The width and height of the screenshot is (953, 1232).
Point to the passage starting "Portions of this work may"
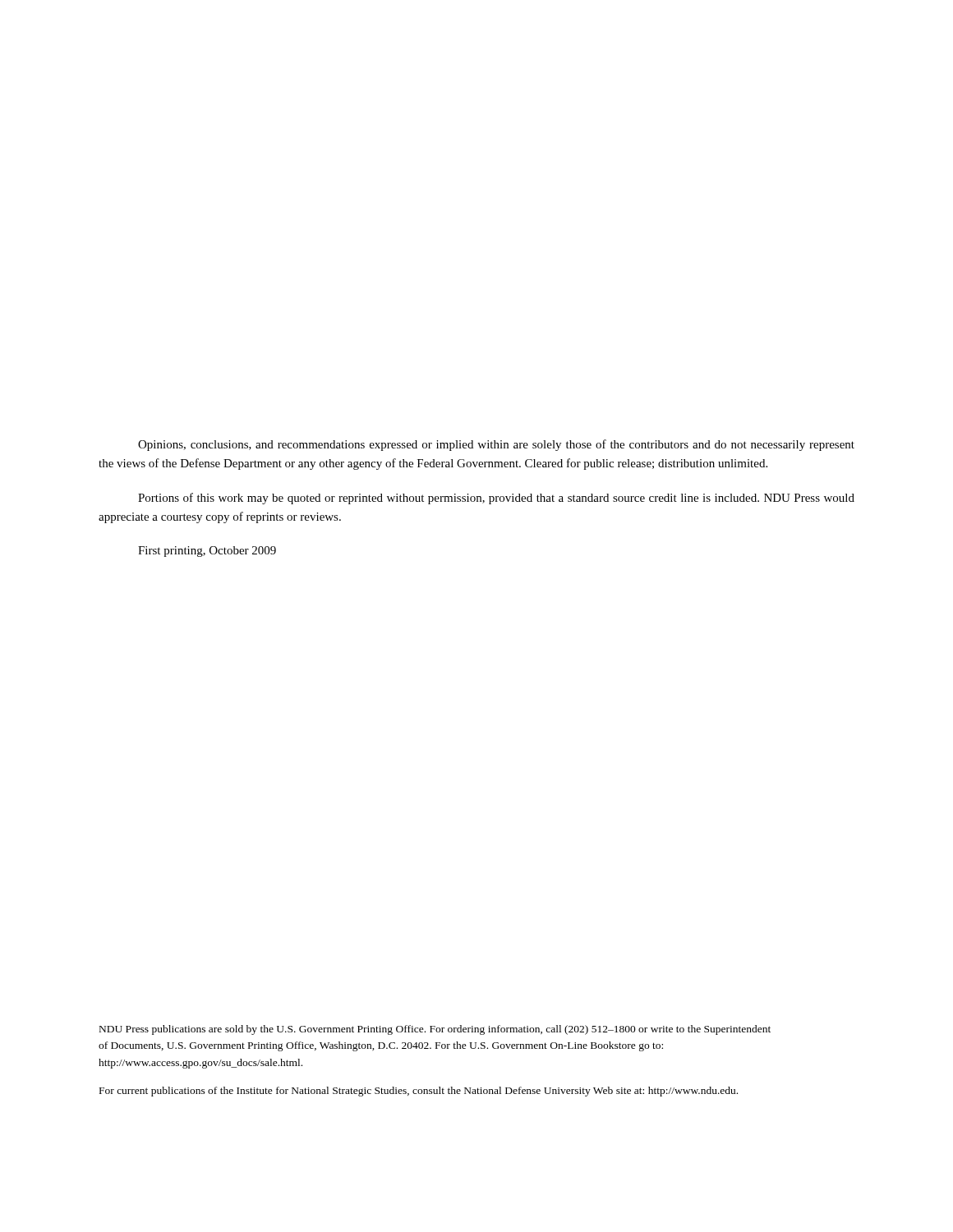[x=476, y=507]
